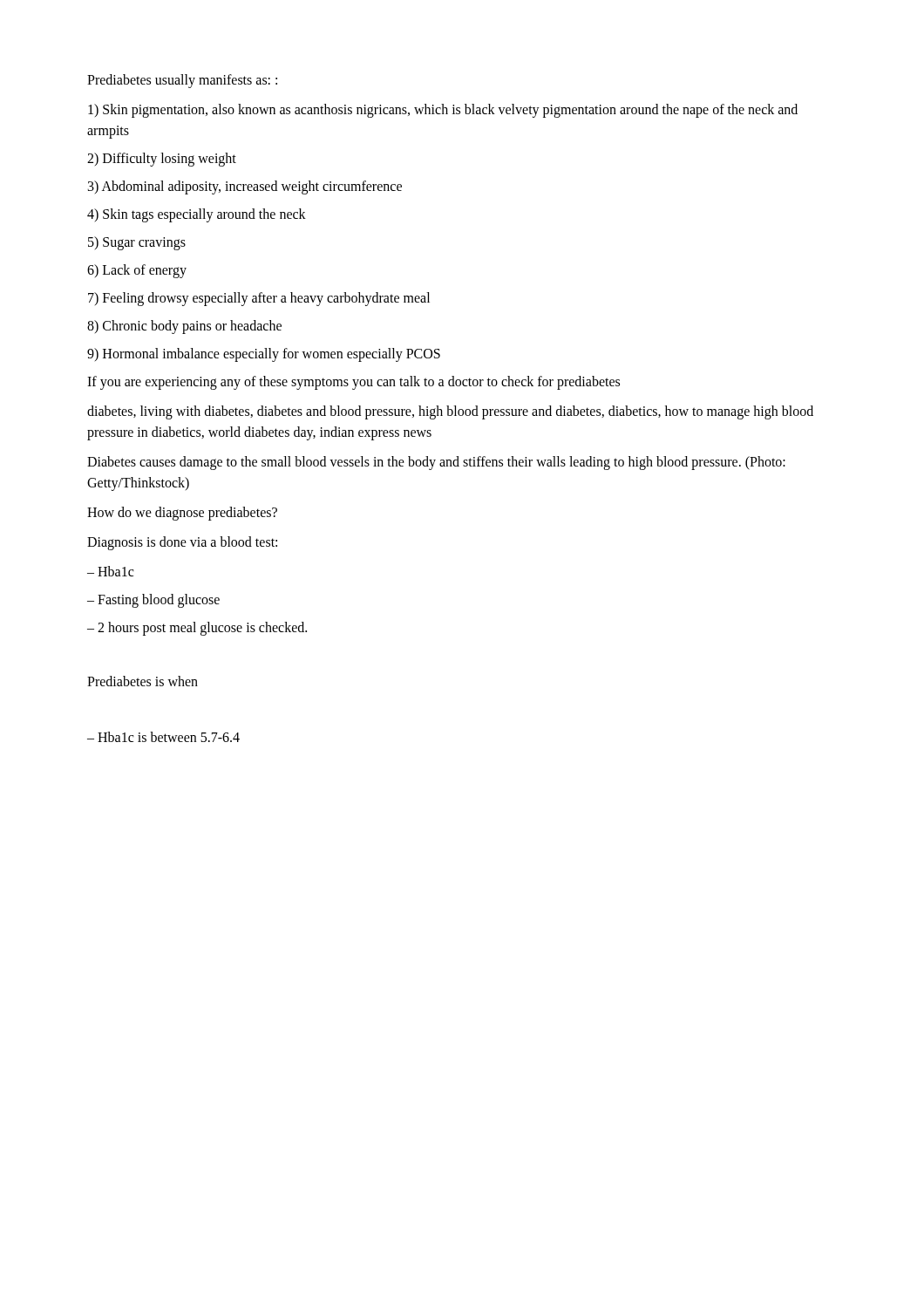Locate the block starting "diabetes, living with diabetes, diabetes and"
This screenshot has height=1308, width=924.
450,422
